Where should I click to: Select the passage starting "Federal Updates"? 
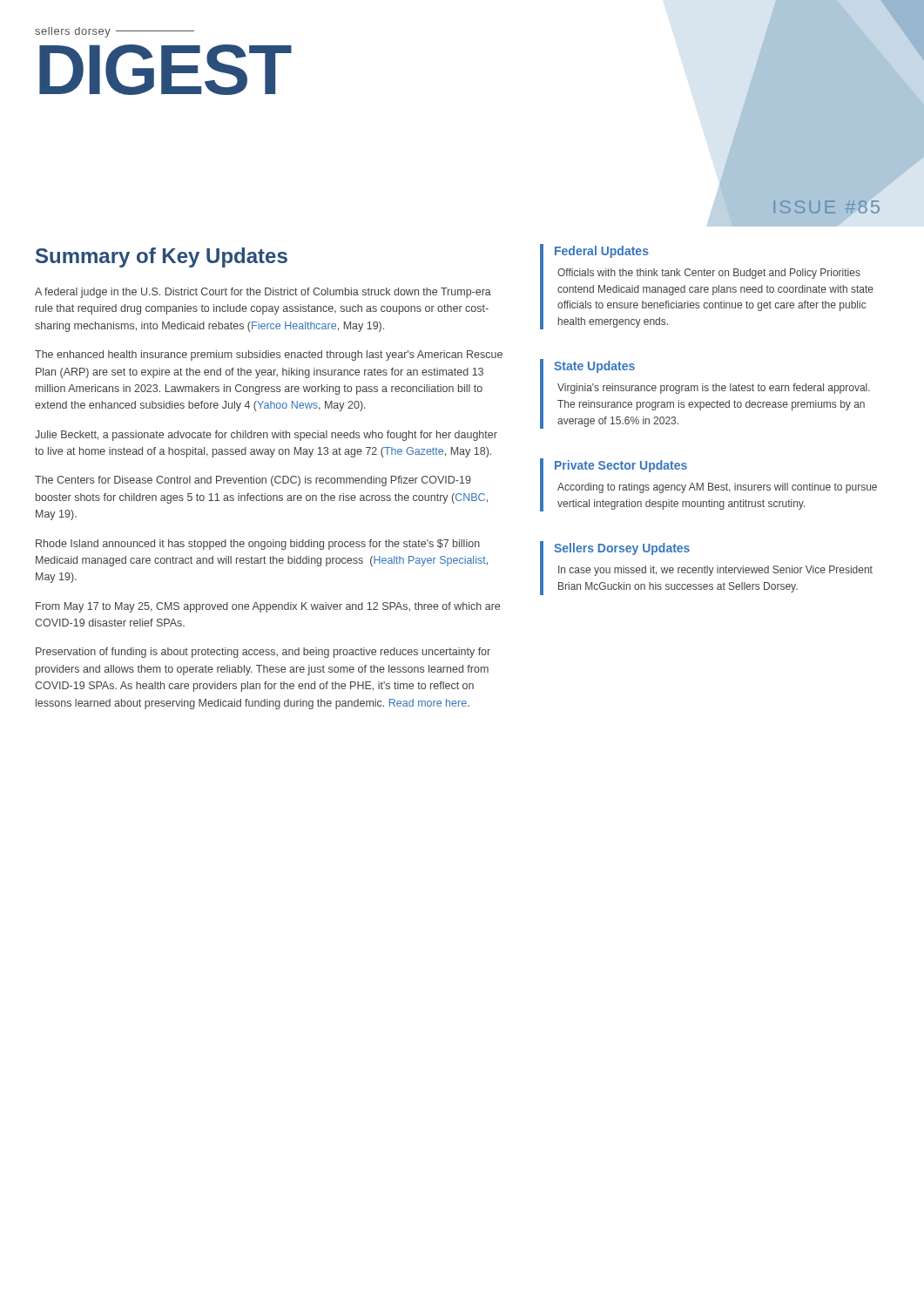601,251
